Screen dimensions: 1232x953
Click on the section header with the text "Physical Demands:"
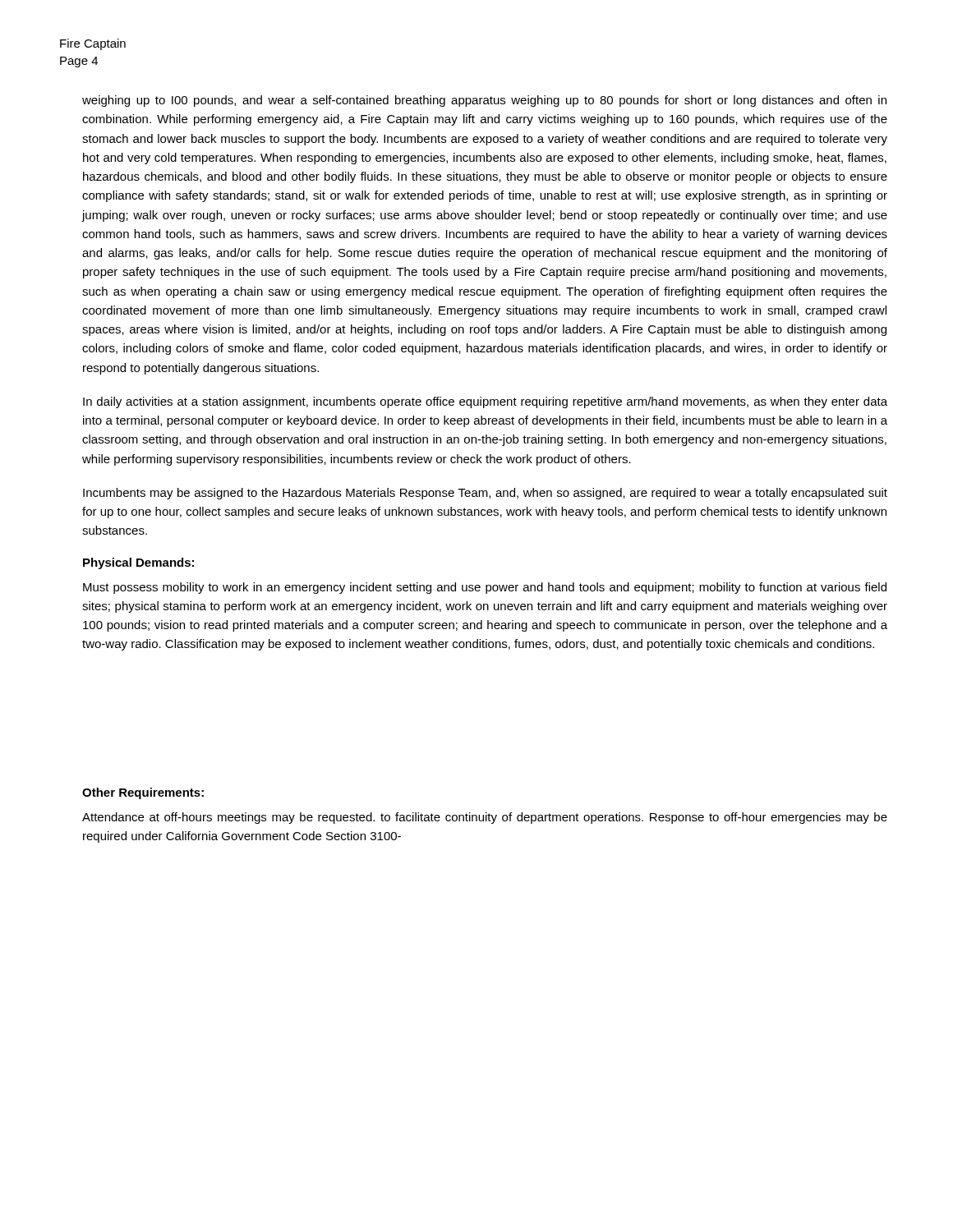pyautogui.click(x=139, y=562)
